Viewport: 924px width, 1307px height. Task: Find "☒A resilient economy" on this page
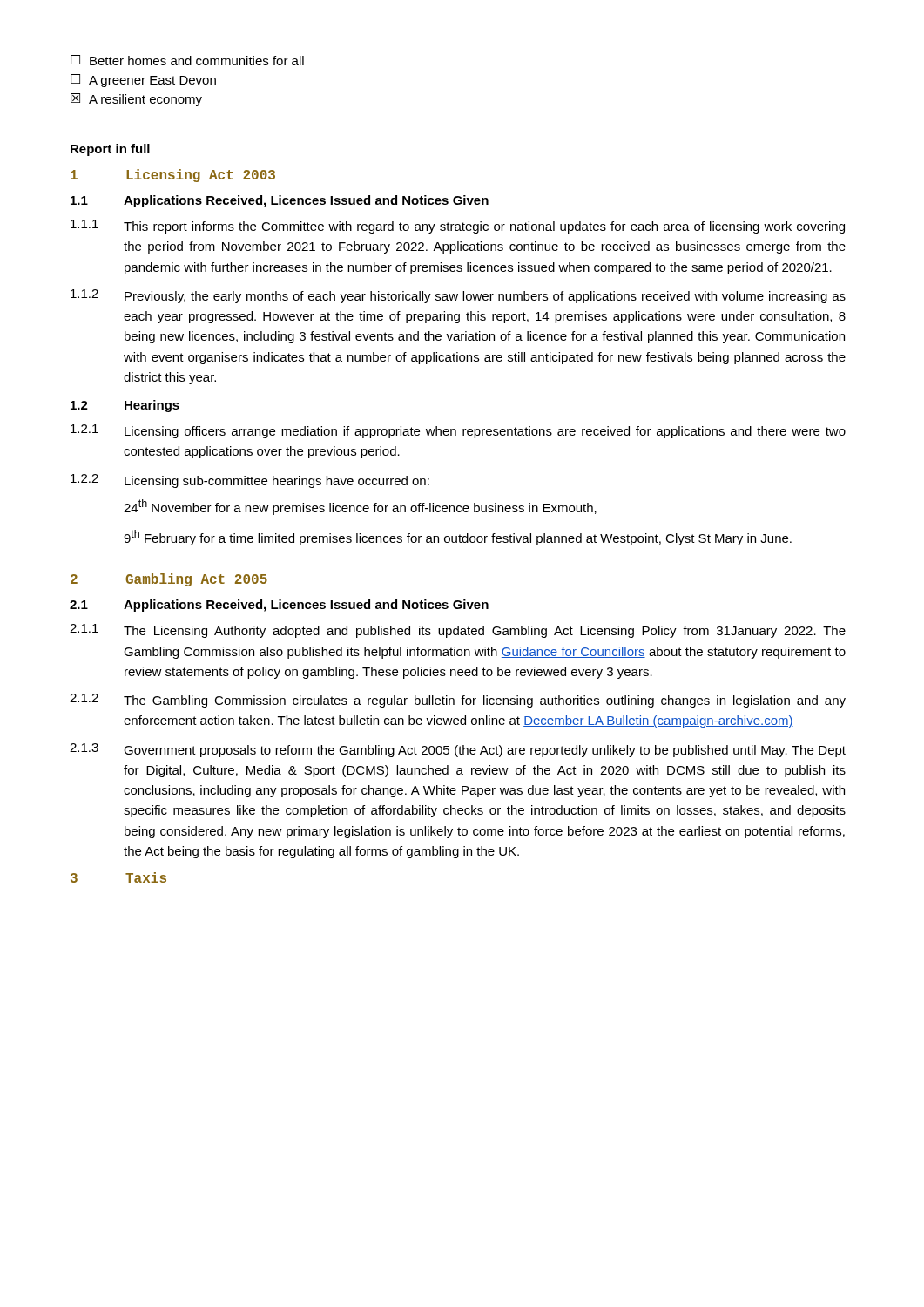click(x=136, y=98)
